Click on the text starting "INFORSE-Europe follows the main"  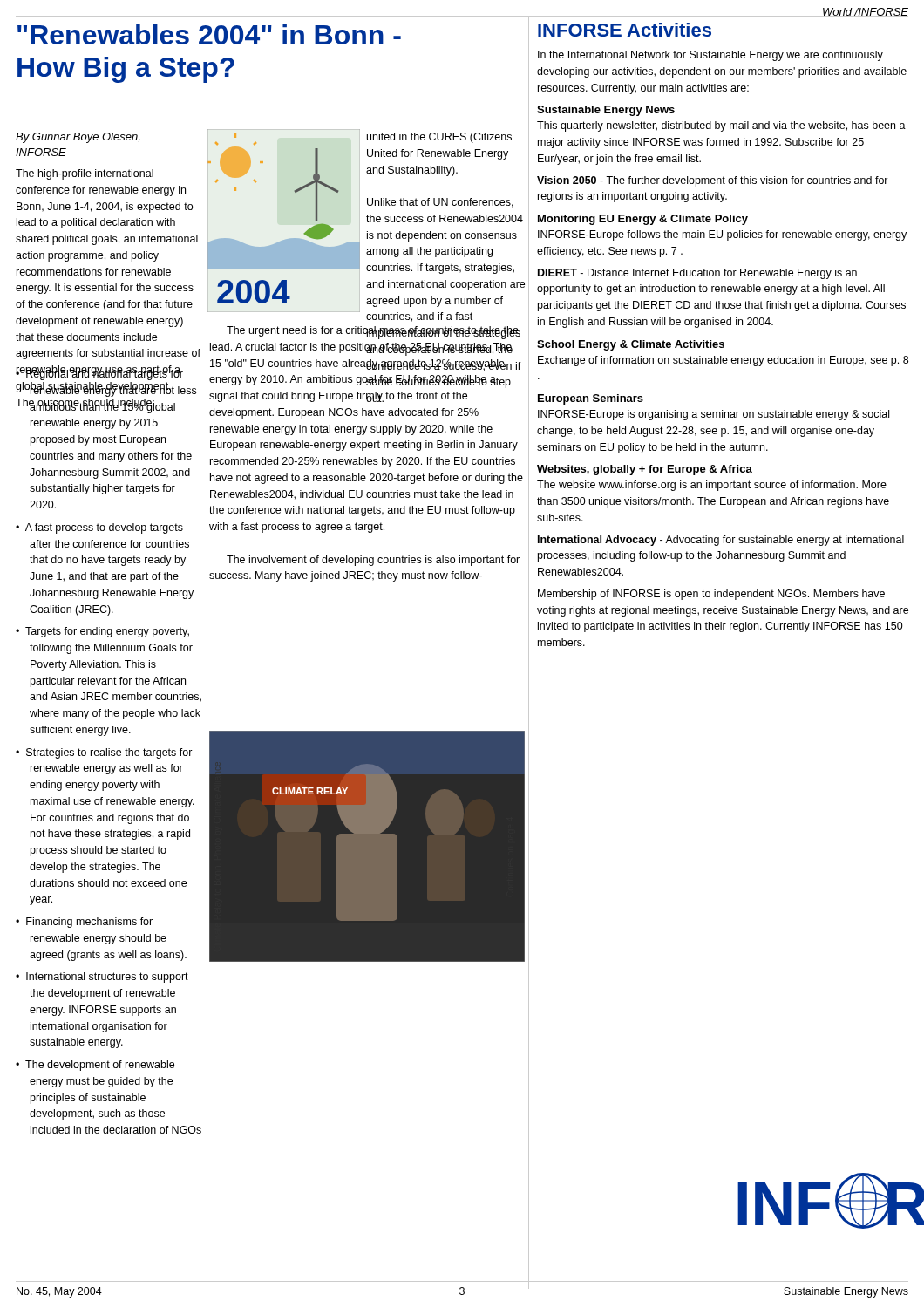coord(722,243)
